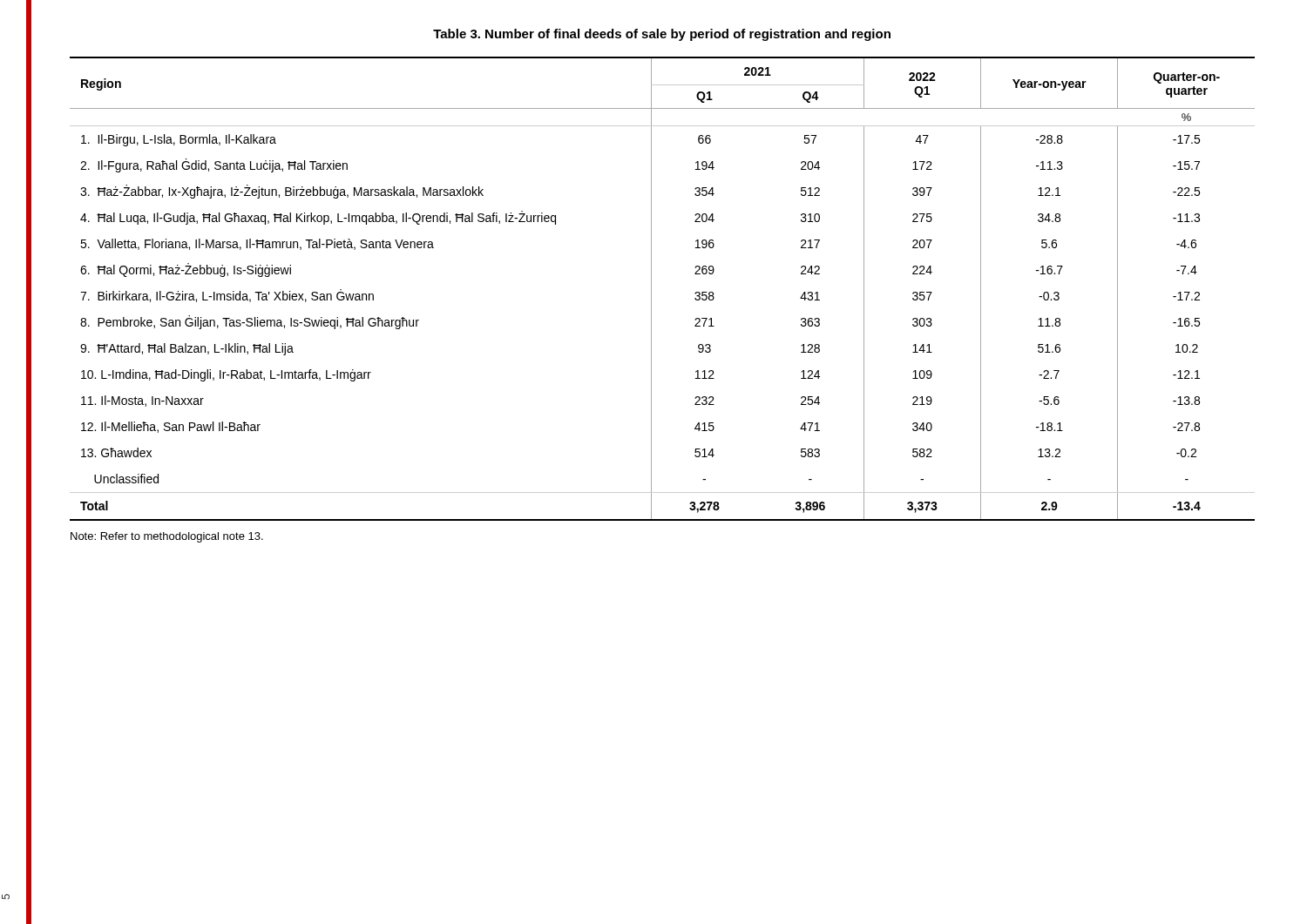
Task: Locate the table with the text "2022 Q1"
Action: 662,289
